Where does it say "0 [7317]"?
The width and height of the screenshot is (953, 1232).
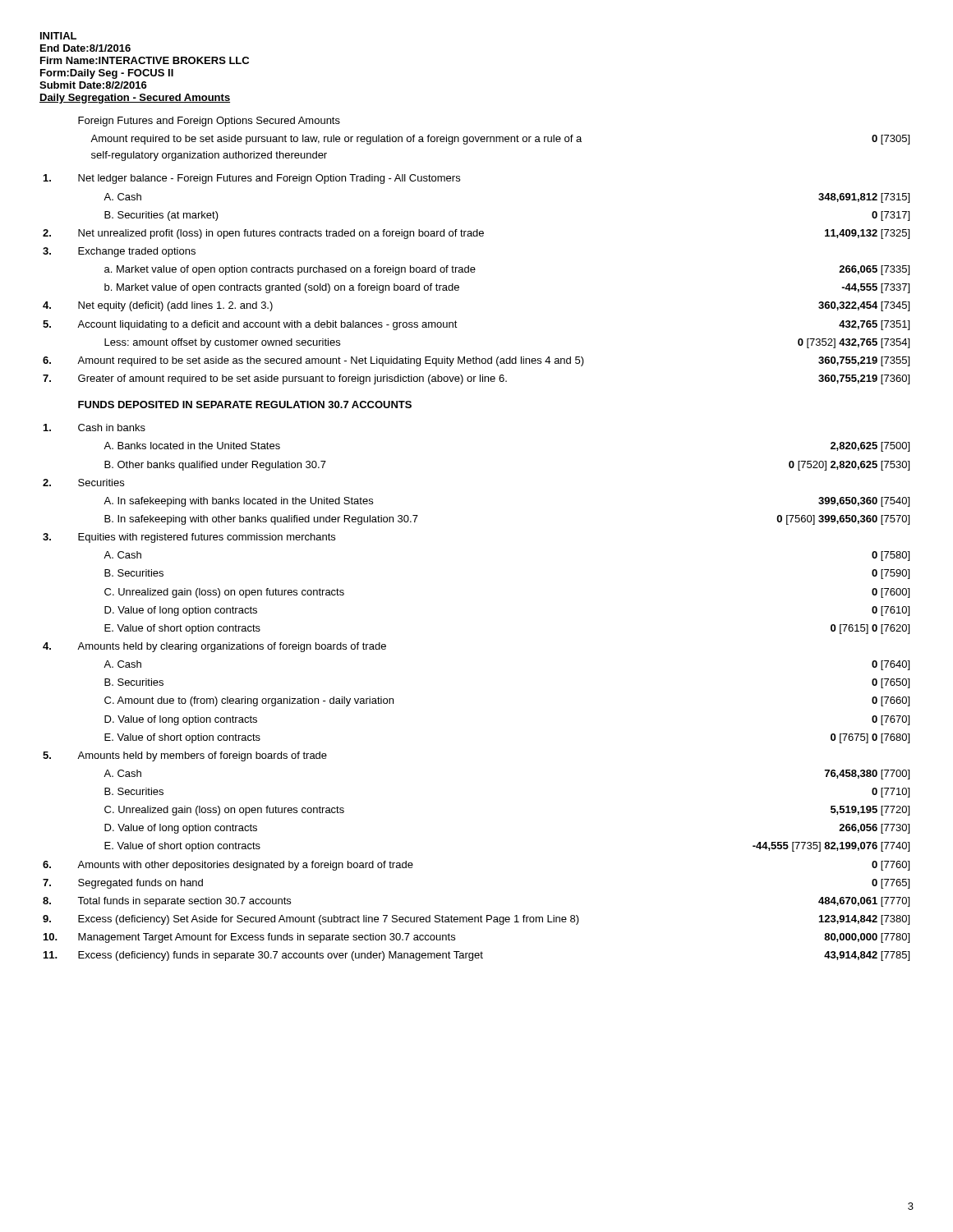pos(891,214)
